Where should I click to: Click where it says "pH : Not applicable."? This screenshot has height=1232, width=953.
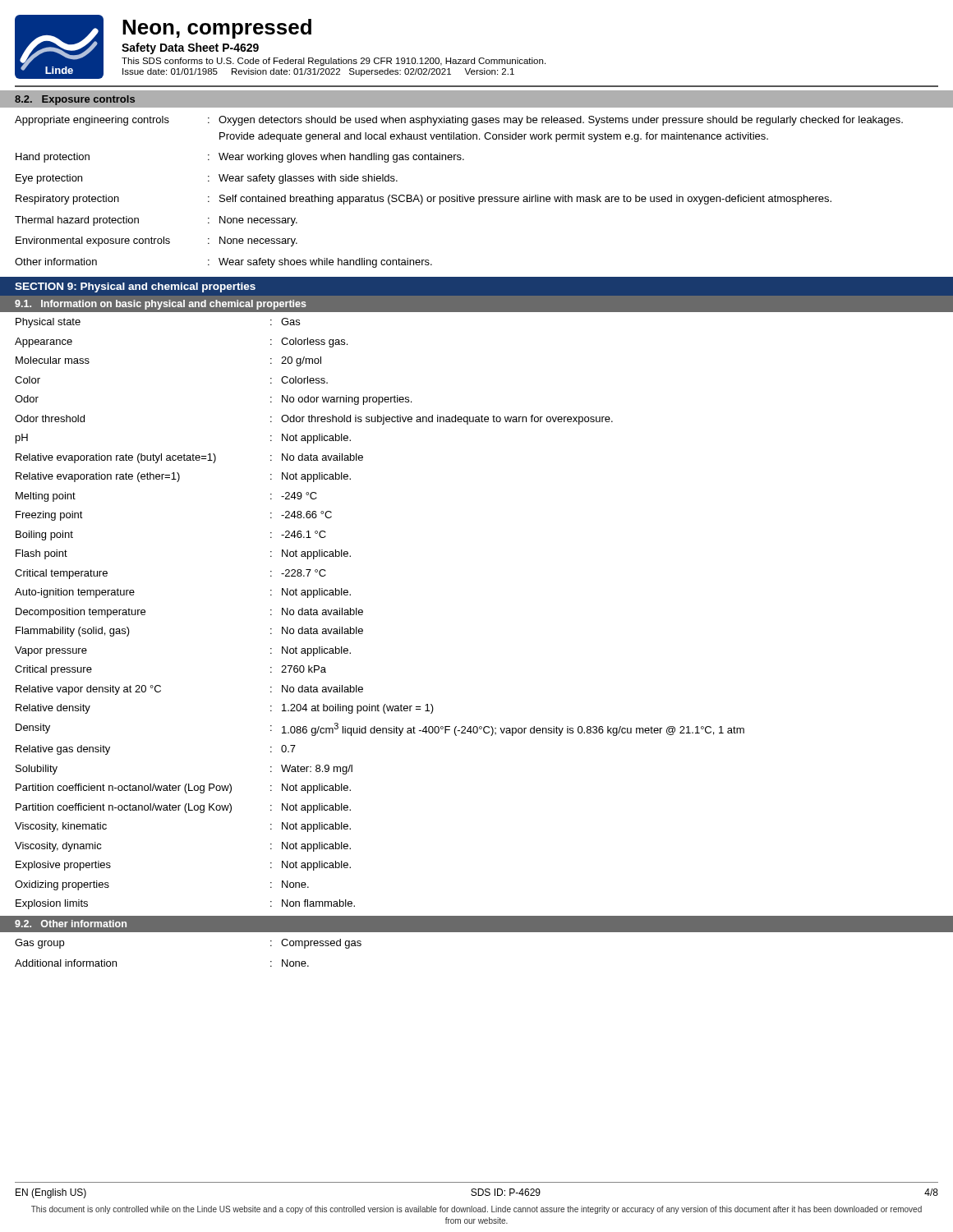[x=24, y=437]
